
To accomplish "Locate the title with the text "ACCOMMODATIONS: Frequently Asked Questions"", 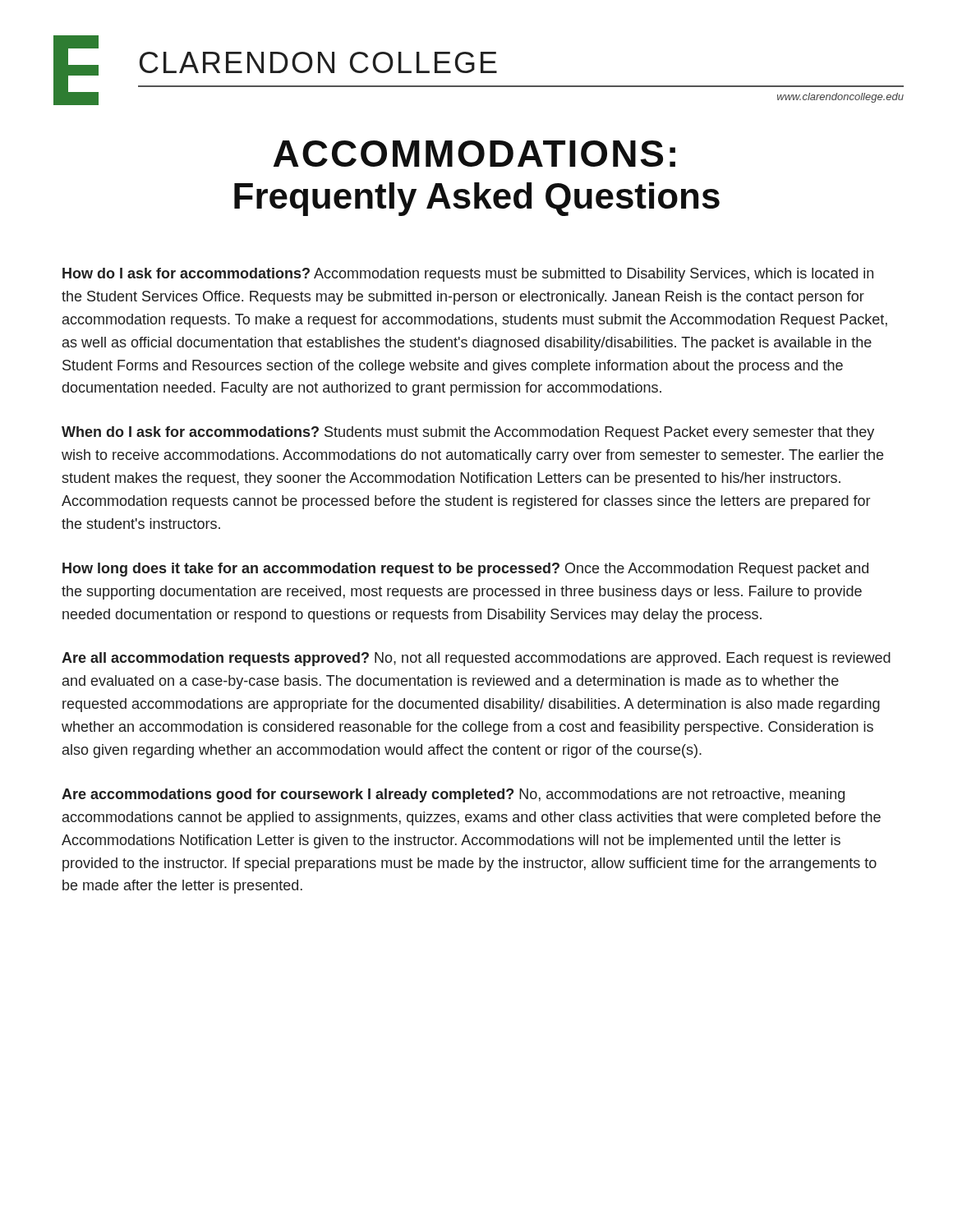I will point(476,174).
